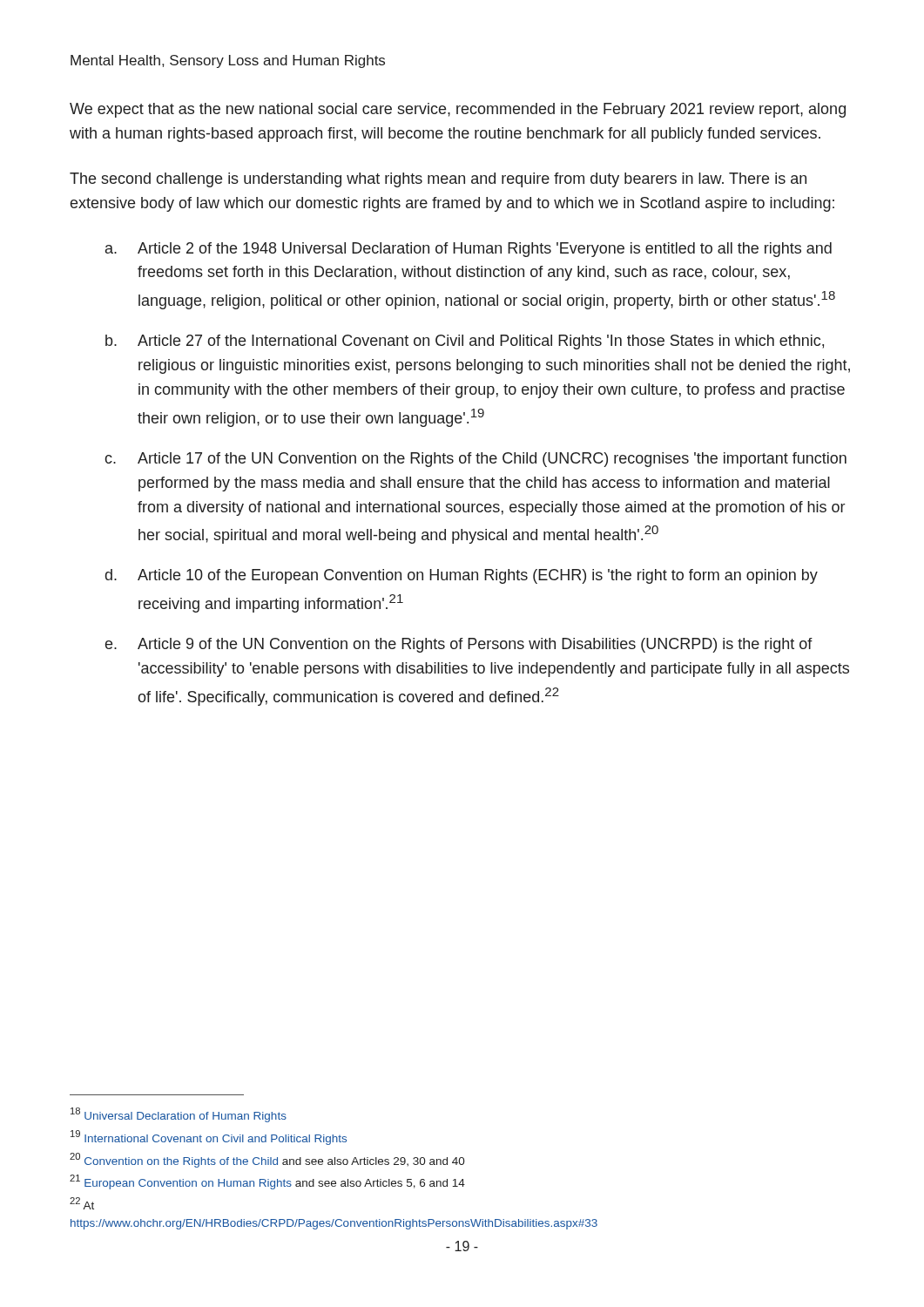Locate the block starting "e. Article 9 of the UN"
924x1307 pixels.
(479, 671)
